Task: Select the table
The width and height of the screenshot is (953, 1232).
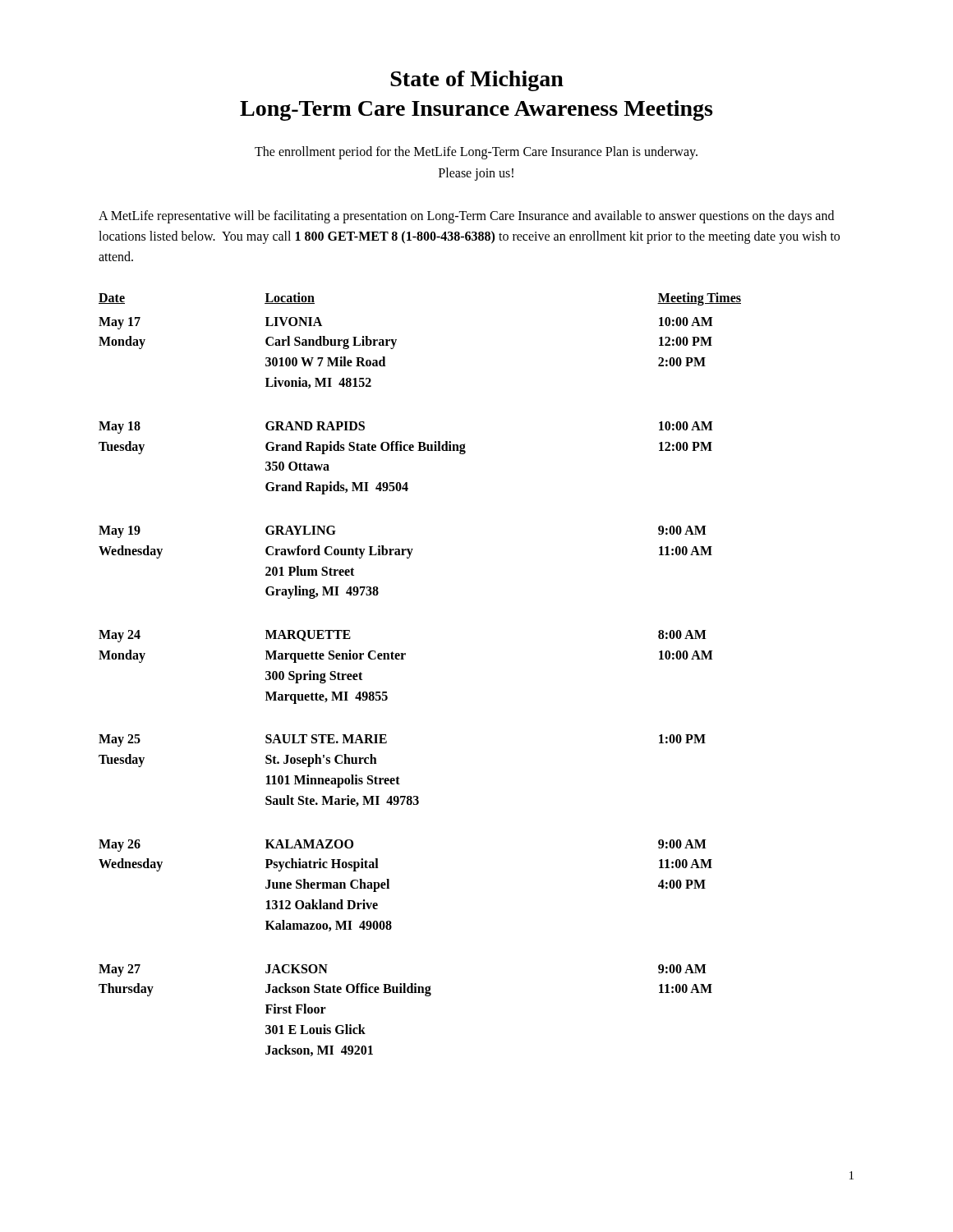Action: 476,676
